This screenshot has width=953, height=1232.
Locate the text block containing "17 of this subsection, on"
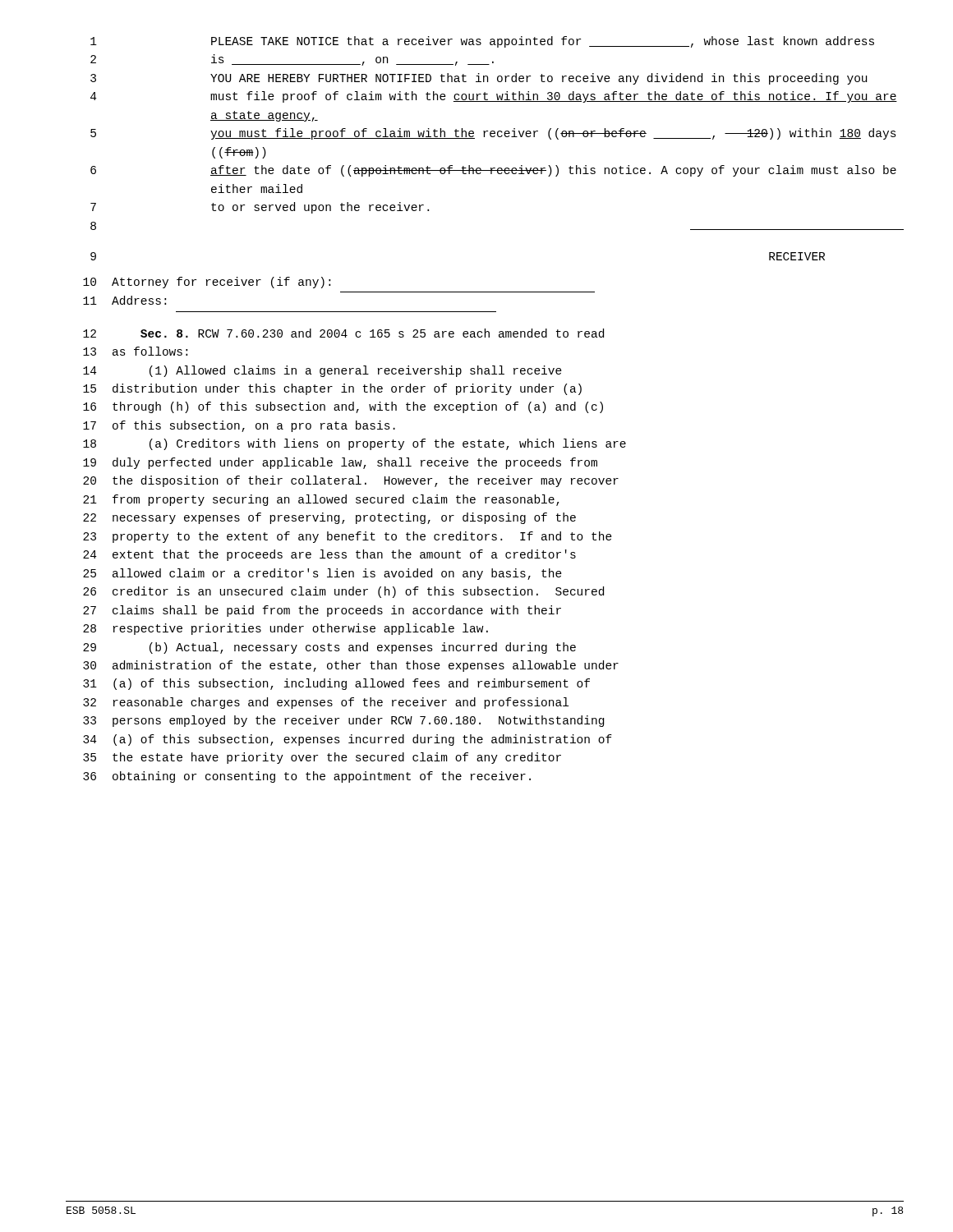(239, 426)
